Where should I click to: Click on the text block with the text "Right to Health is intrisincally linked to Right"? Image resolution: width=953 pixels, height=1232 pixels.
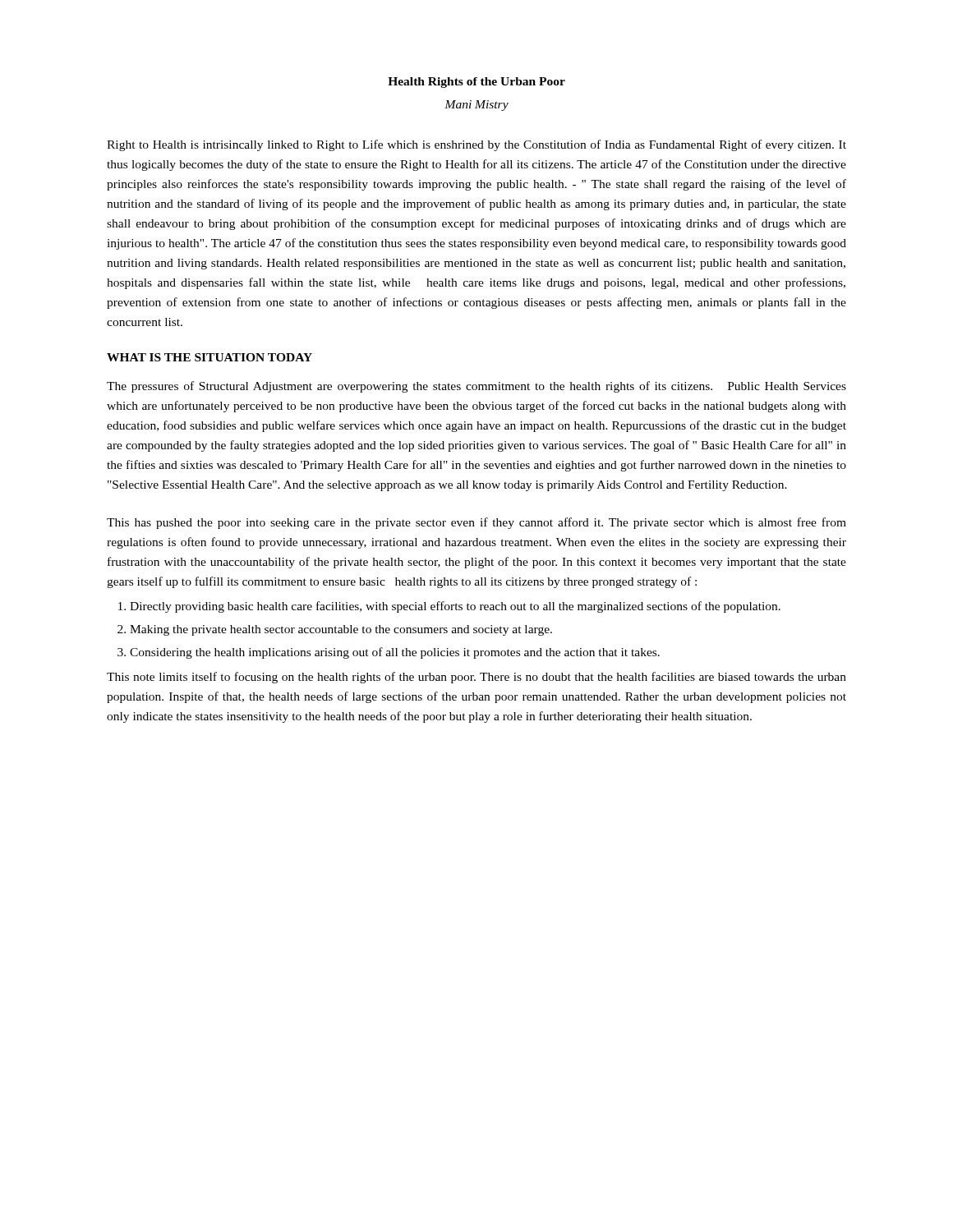476,233
